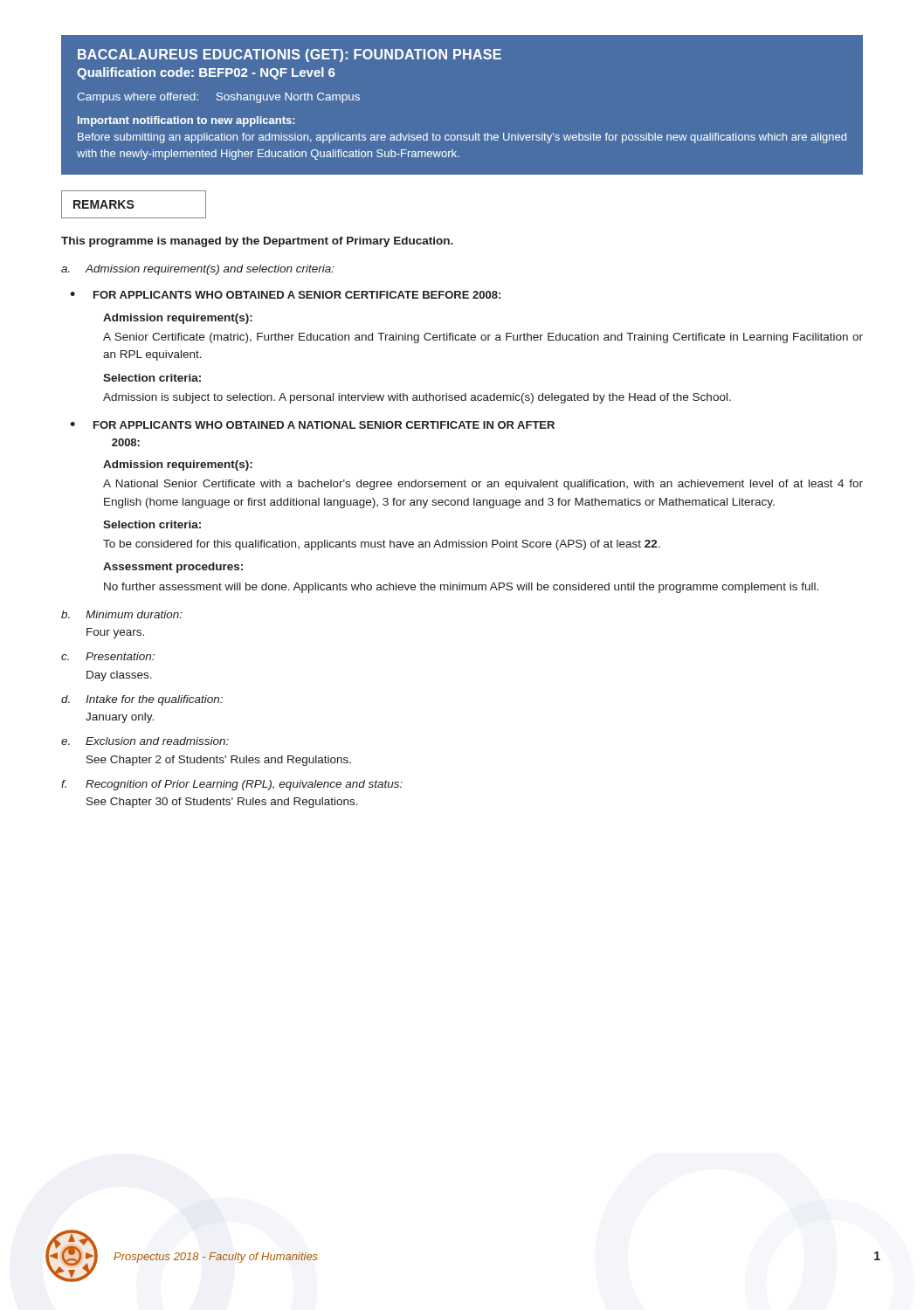Viewport: 924px width, 1310px height.
Task: Find the text block containing "Admission requirement(s): A National Senior"
Action: (483, 484)
